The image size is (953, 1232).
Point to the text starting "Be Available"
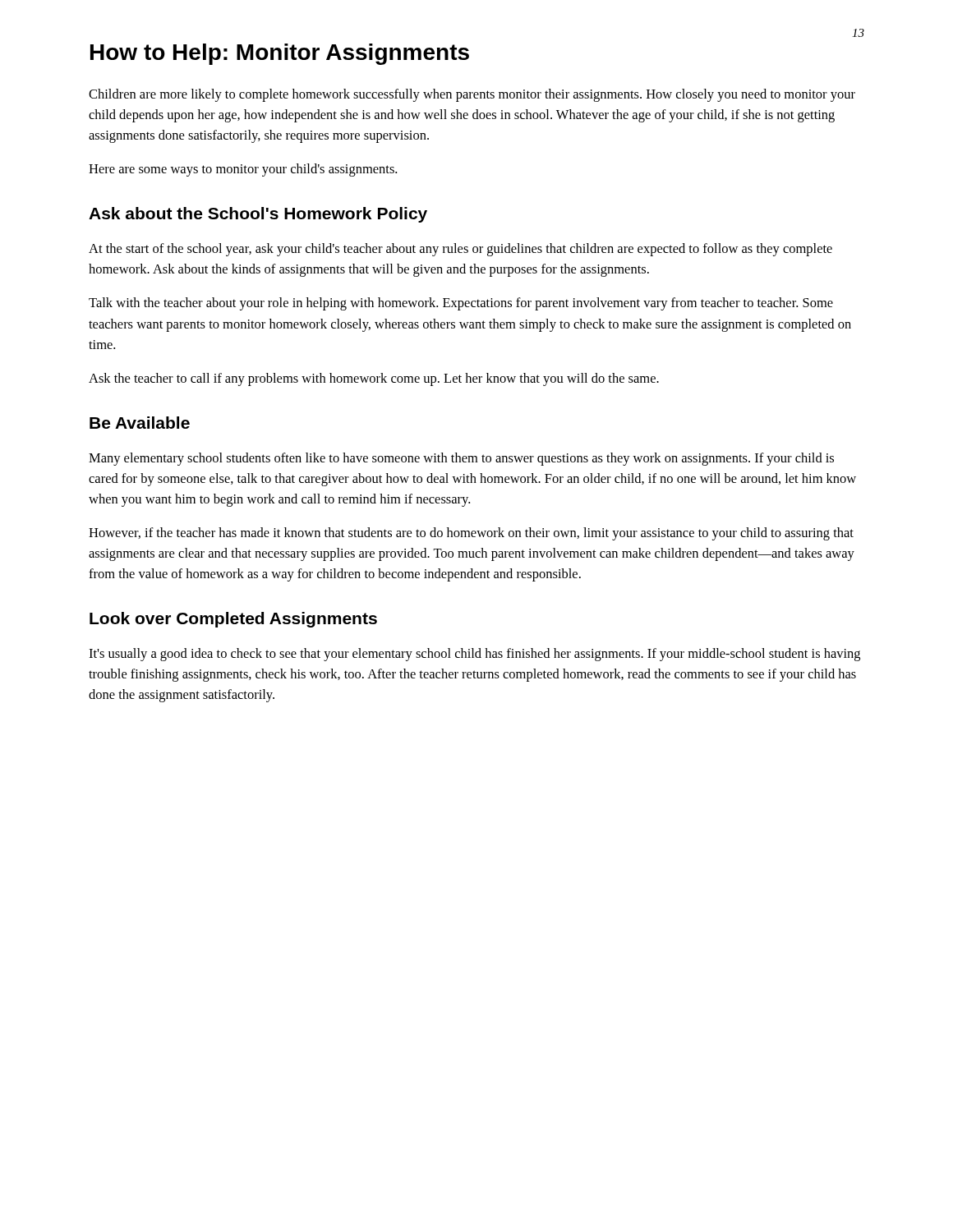point(140,423)
